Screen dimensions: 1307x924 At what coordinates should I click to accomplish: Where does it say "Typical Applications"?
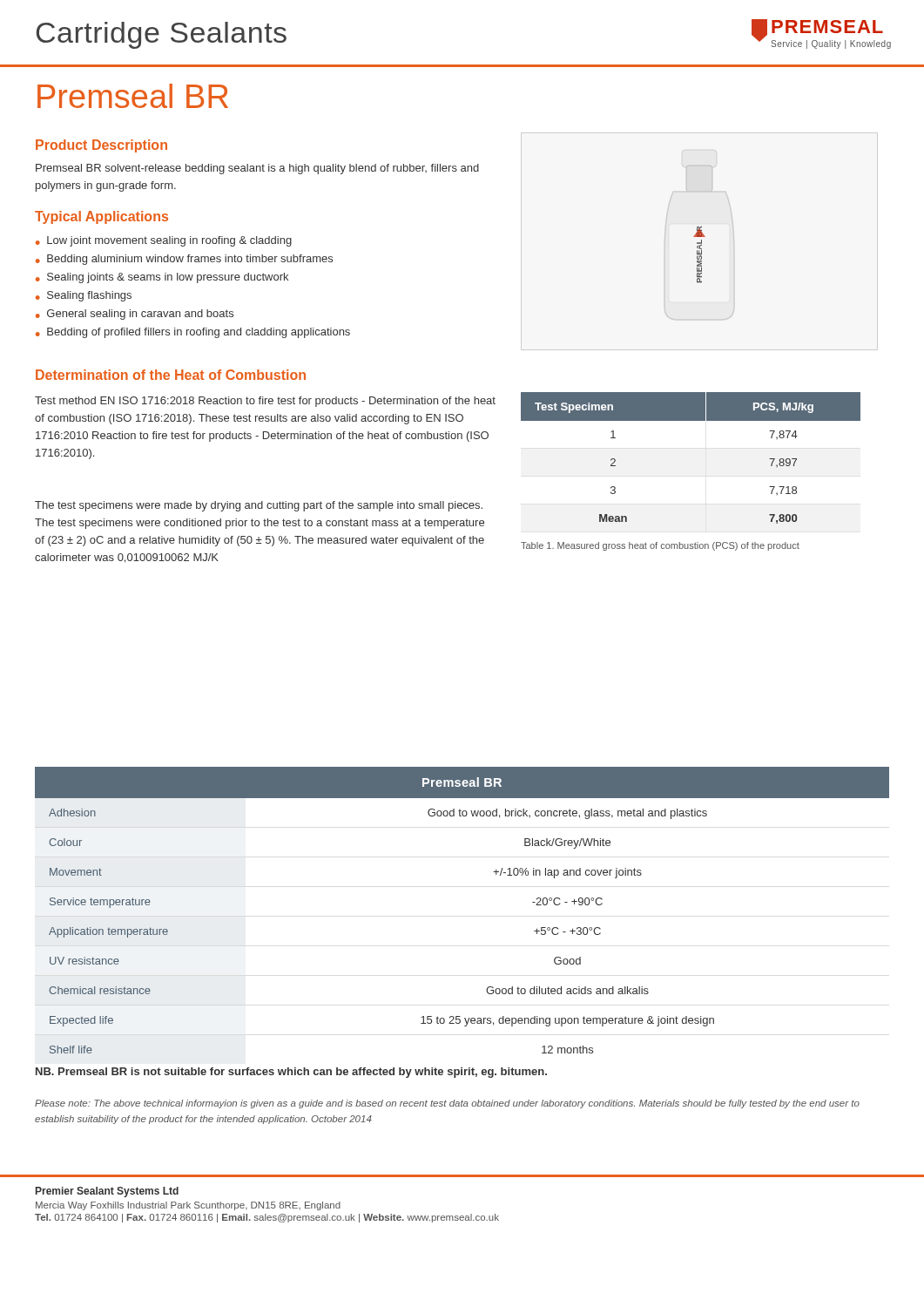pos(102,217)
